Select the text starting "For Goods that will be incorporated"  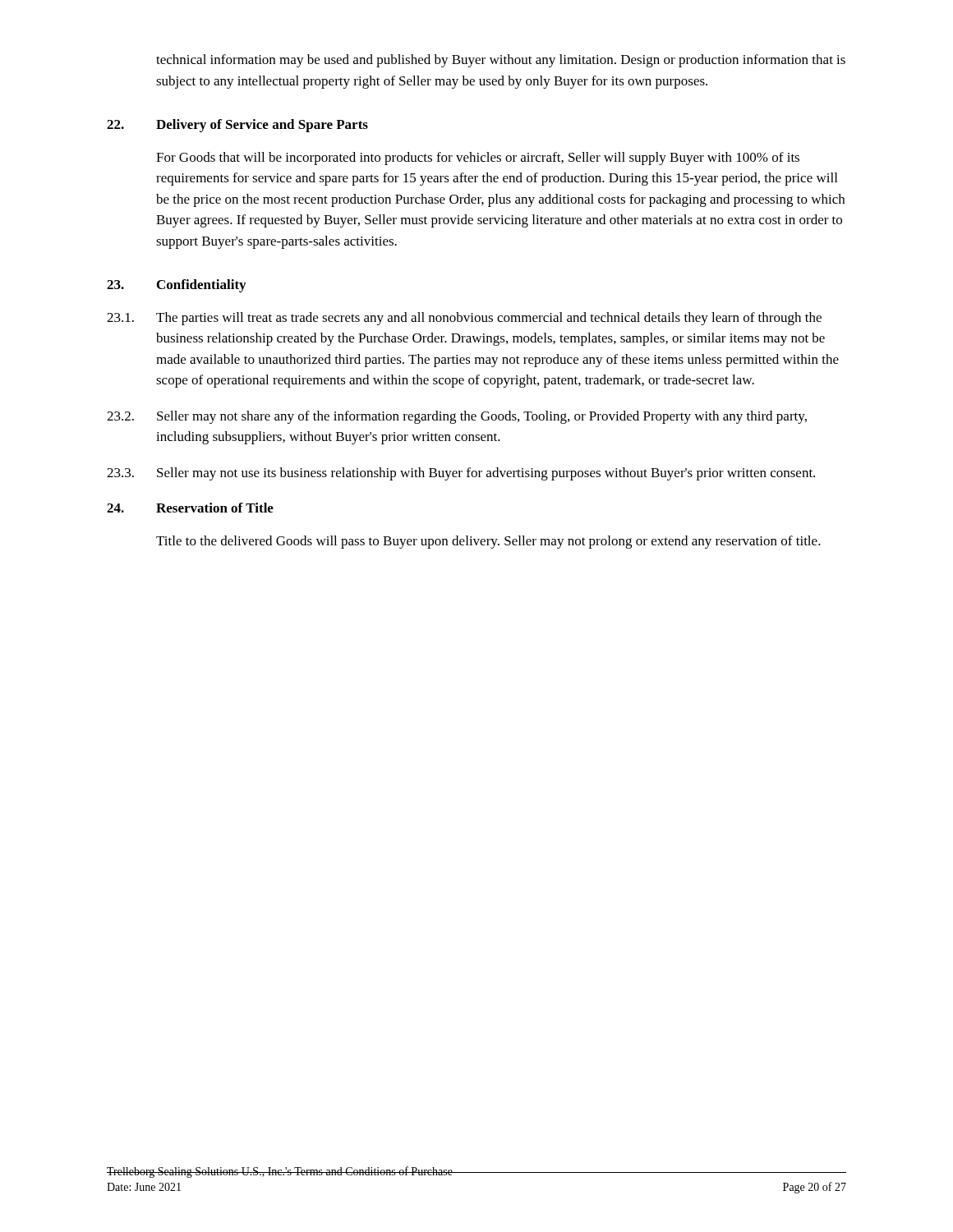(x=501, y=199)
